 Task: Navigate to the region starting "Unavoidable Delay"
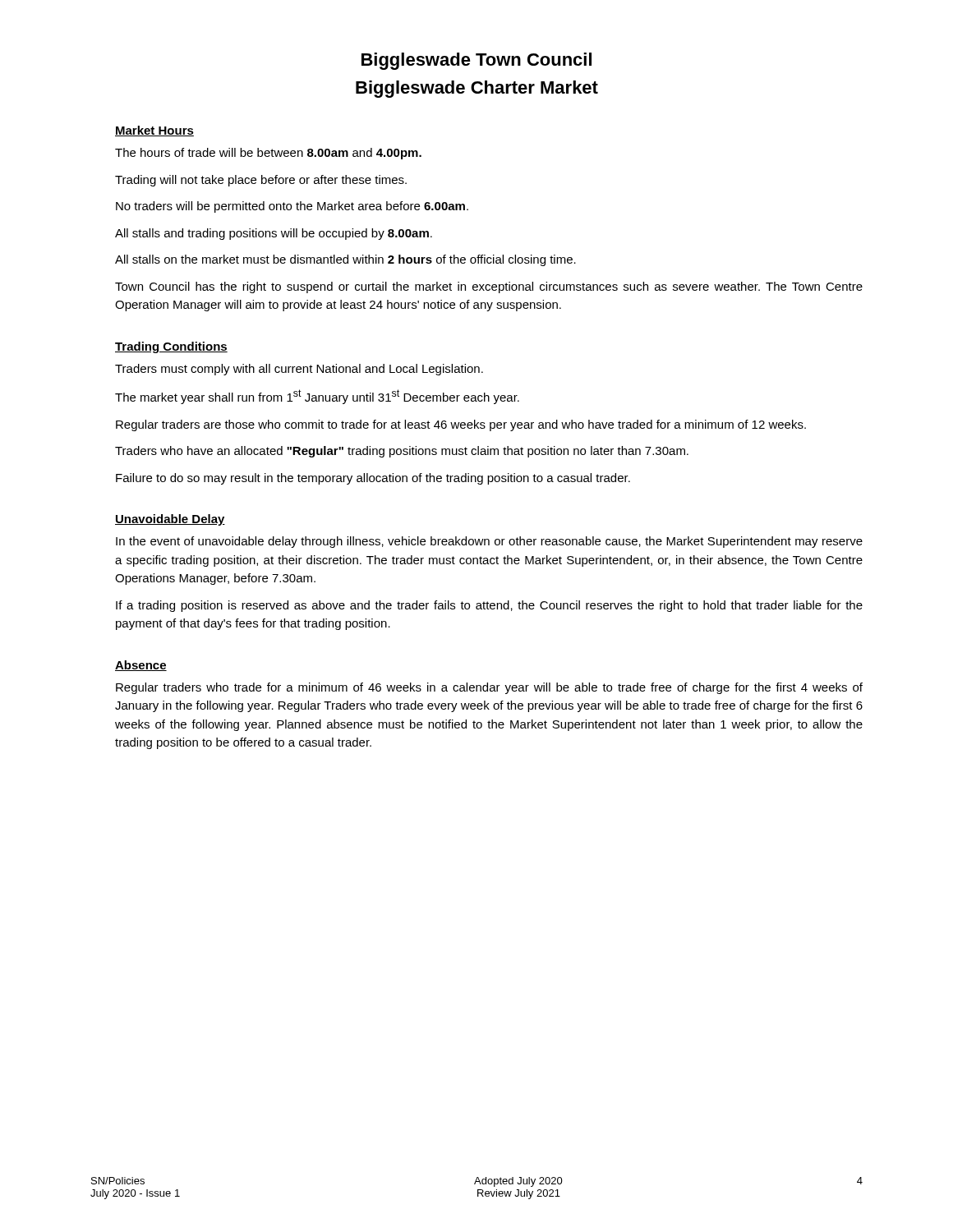point(170,519)
